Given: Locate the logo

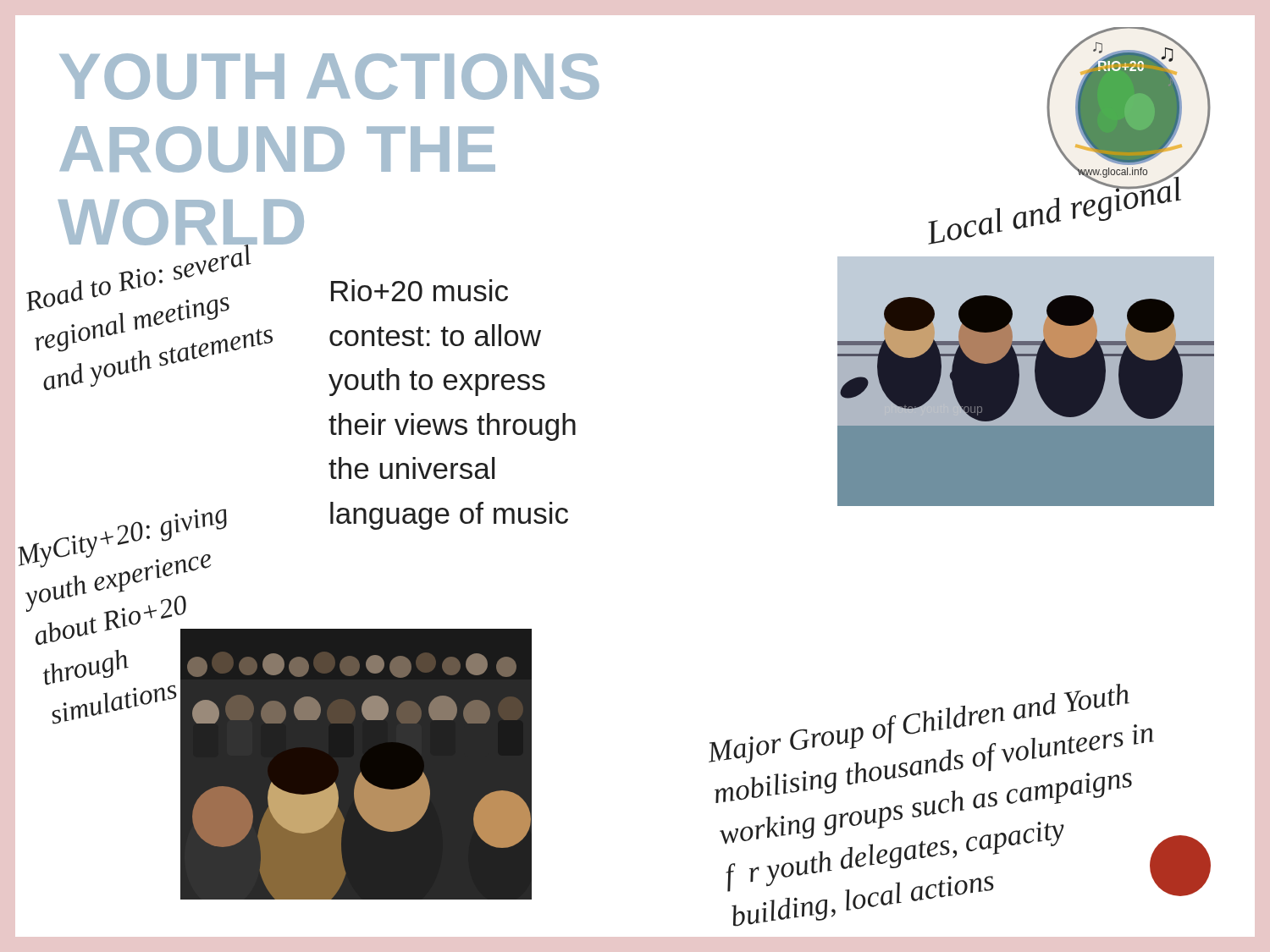Looking at the screenshot, I should pos(1129,110).
